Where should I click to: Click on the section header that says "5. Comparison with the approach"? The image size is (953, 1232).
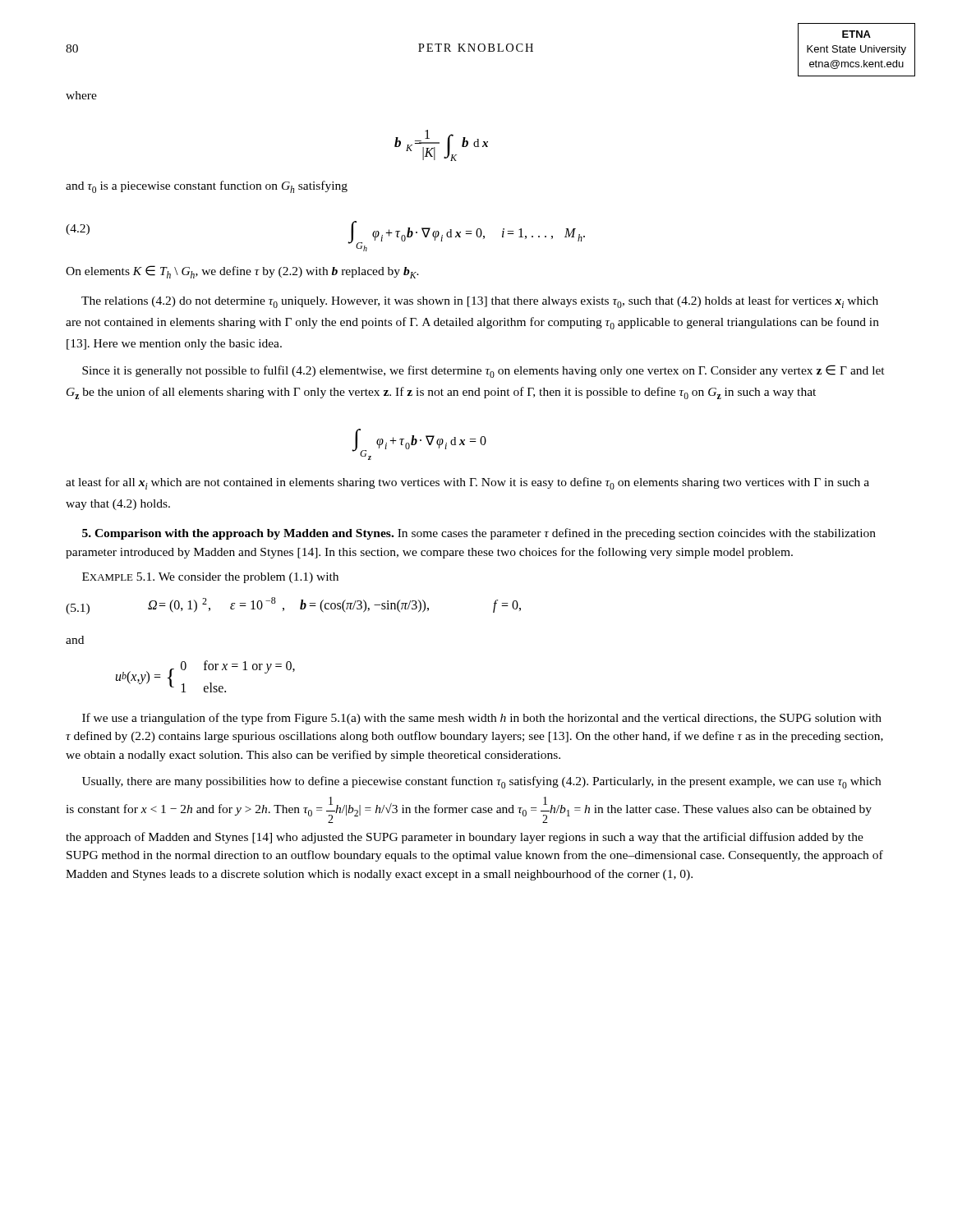tap(471, 542)
